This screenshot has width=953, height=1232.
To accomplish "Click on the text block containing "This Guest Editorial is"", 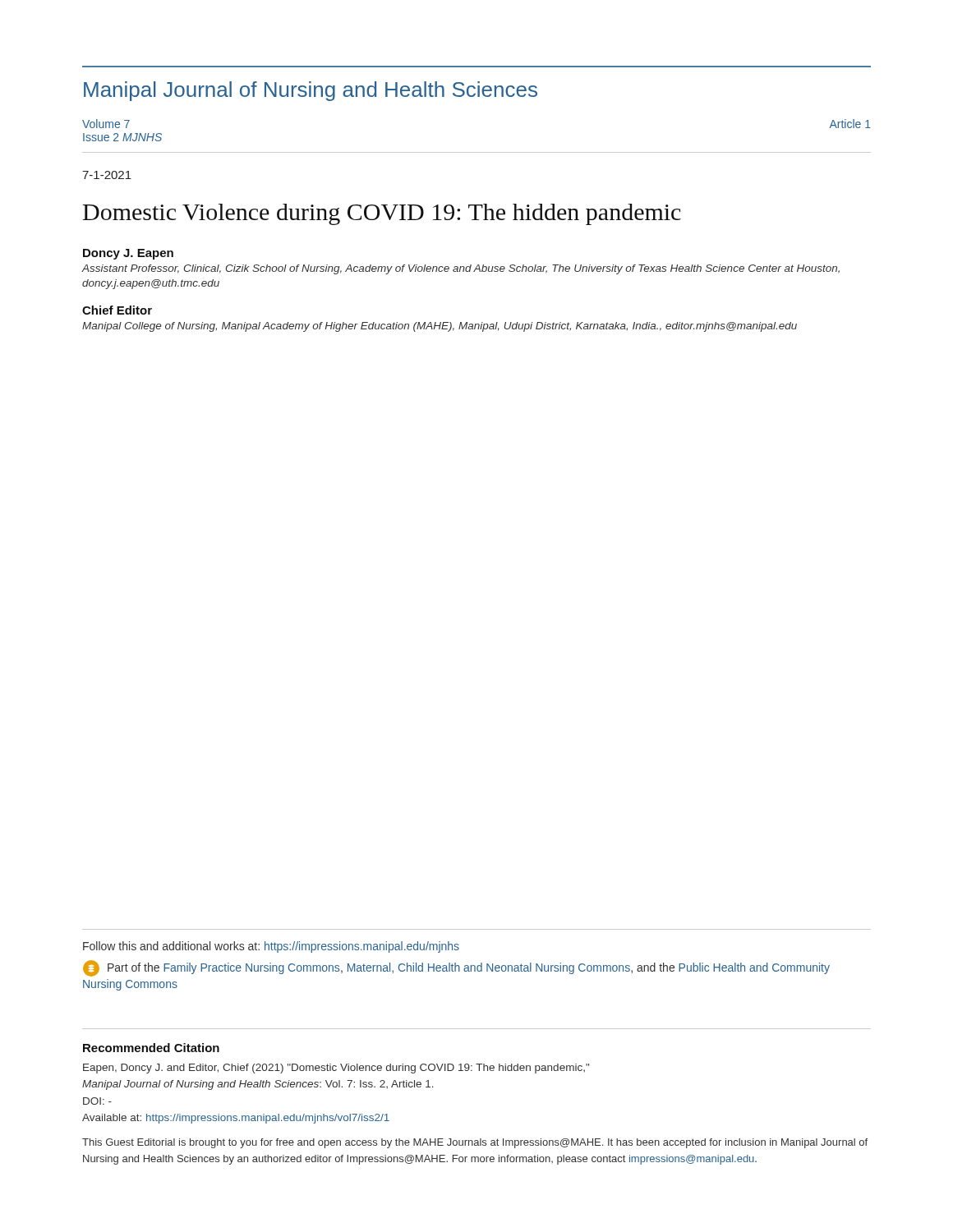I will (476, 1150).
